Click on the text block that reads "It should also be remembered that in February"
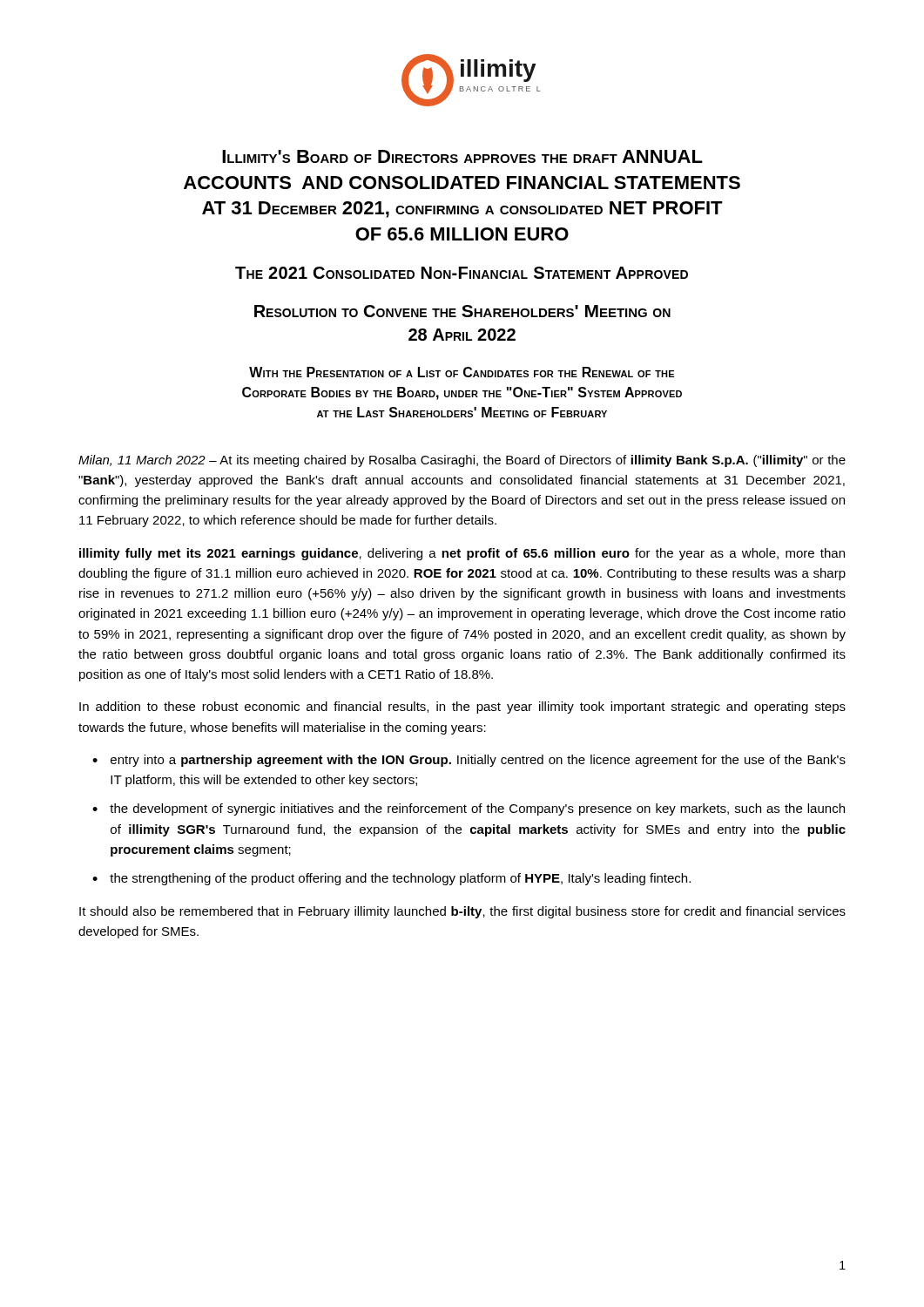Viewport: 924px width, 1307px height. point(462,921)
